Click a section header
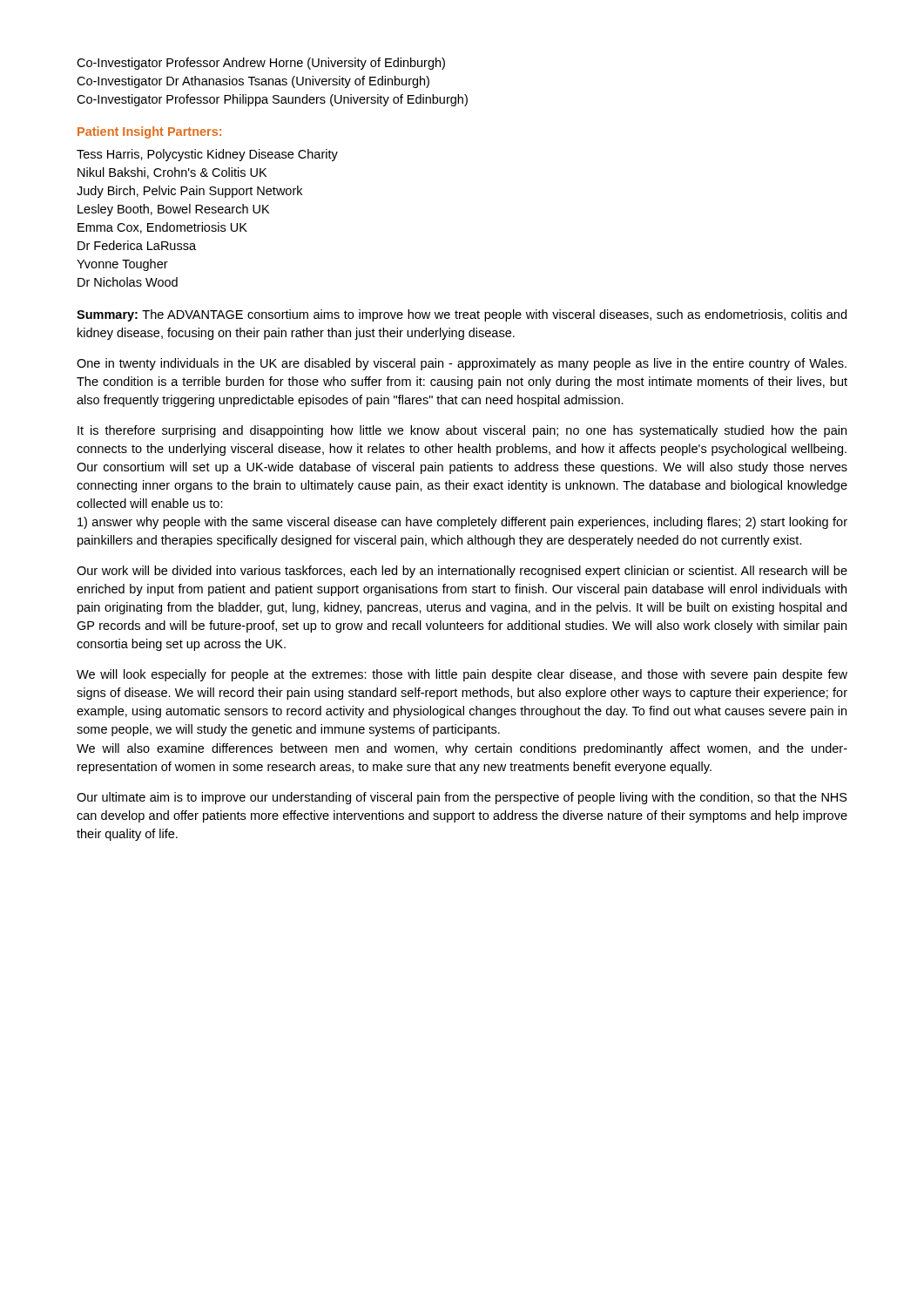924x1307 pixels. point(150,132)
